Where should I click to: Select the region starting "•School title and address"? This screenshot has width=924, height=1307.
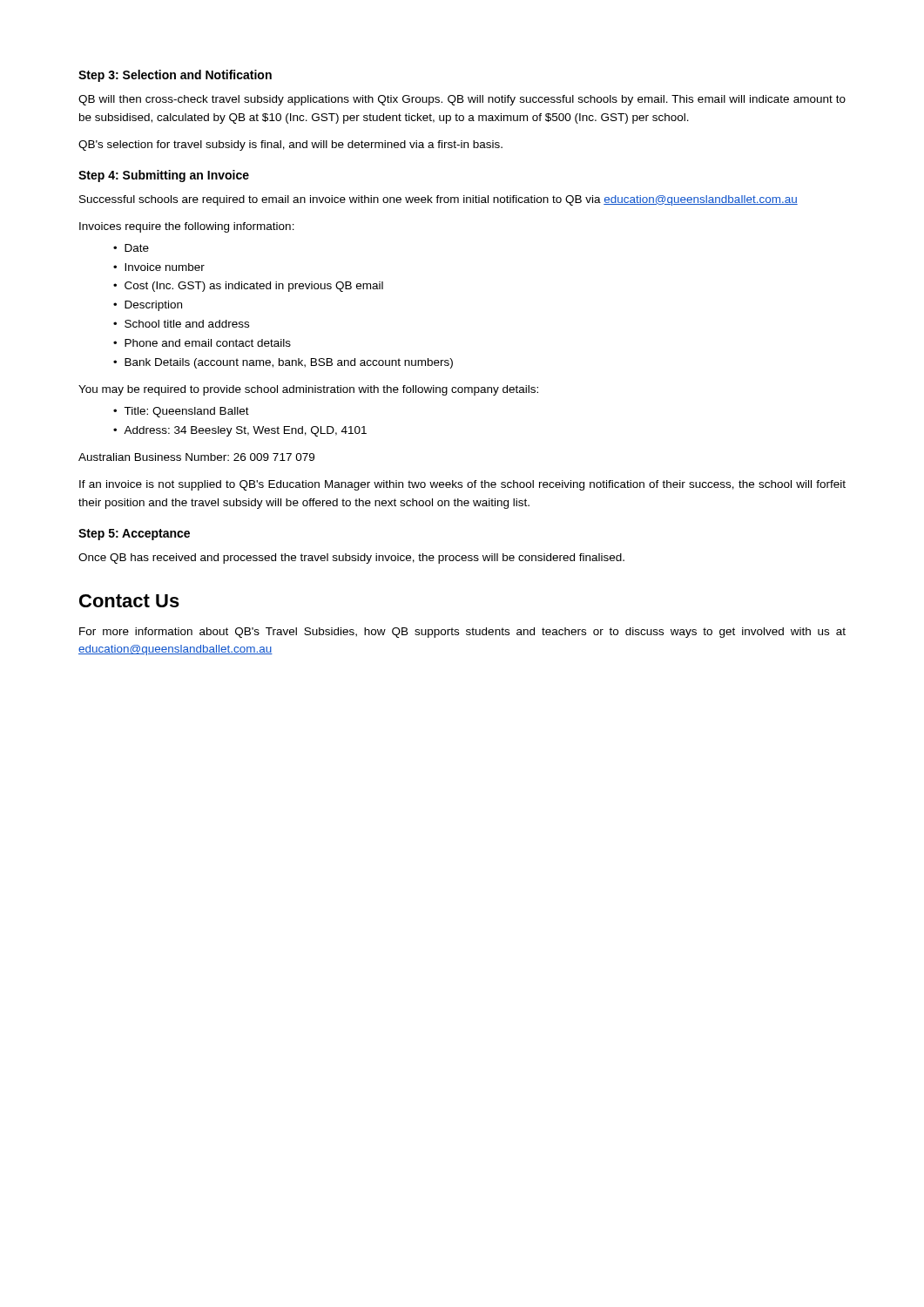tap(181, 325)
